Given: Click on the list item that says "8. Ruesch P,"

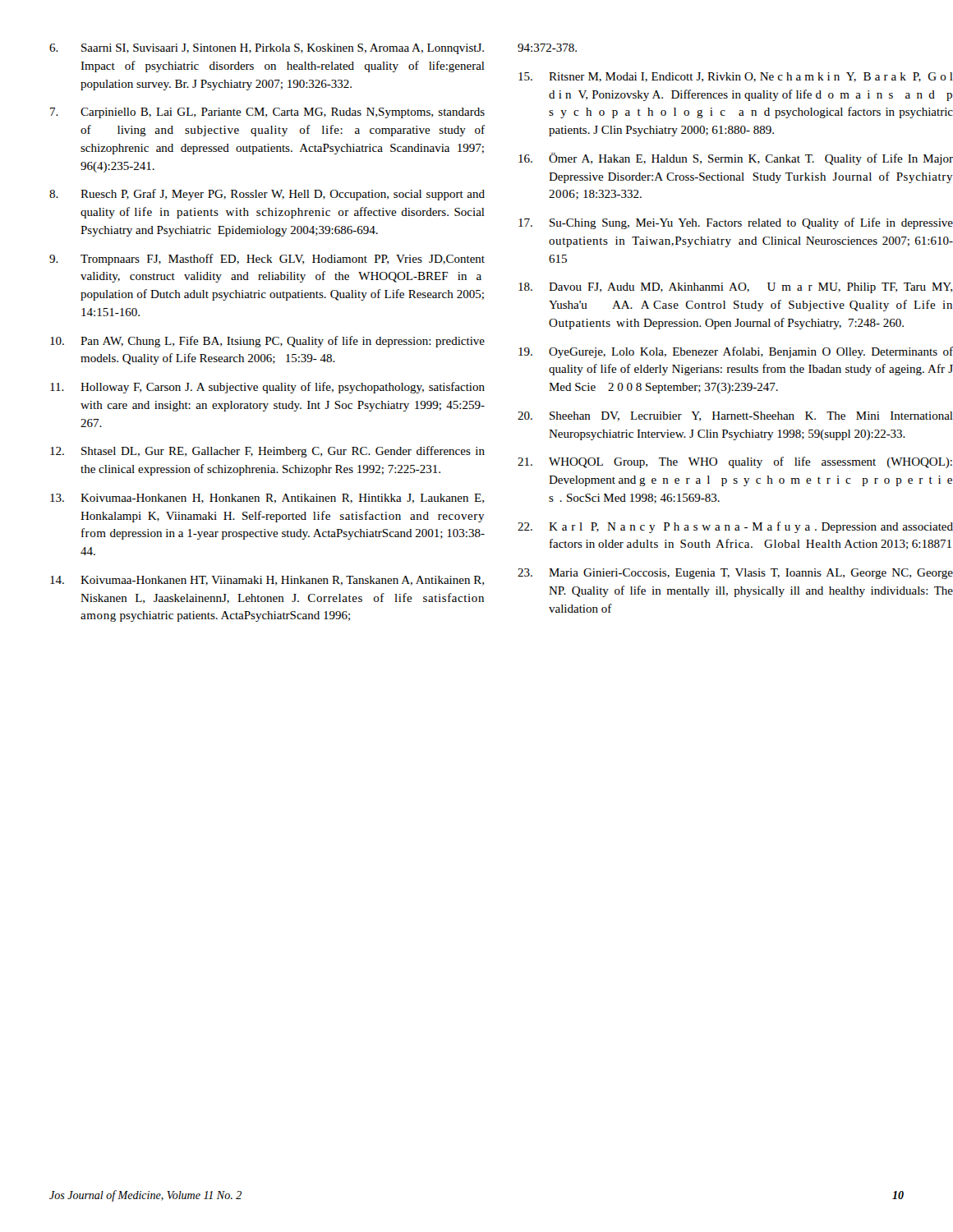Looking at the screenshot, I should [x=267, y=213].
